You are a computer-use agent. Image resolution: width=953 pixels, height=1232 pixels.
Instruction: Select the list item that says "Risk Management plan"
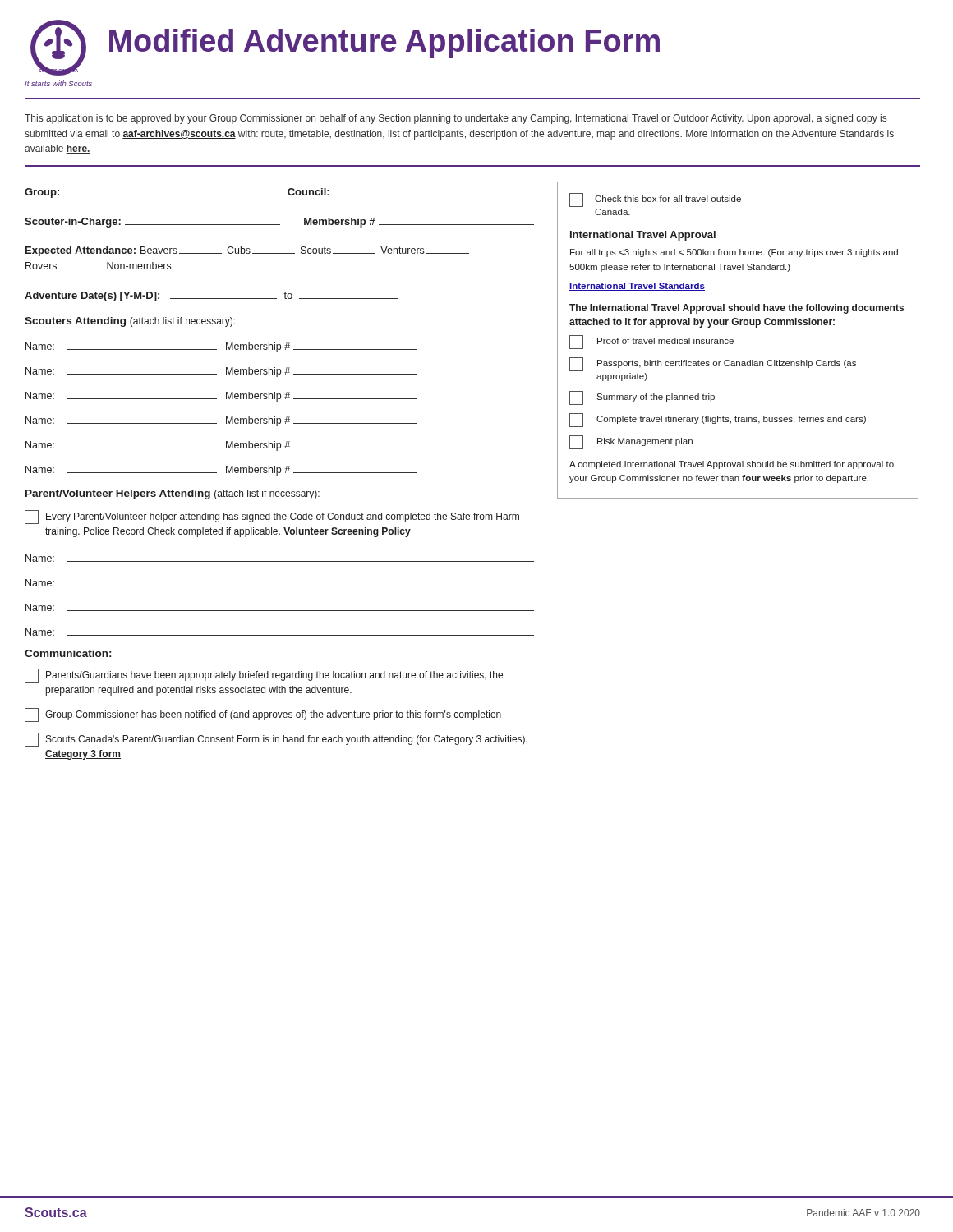631,442
